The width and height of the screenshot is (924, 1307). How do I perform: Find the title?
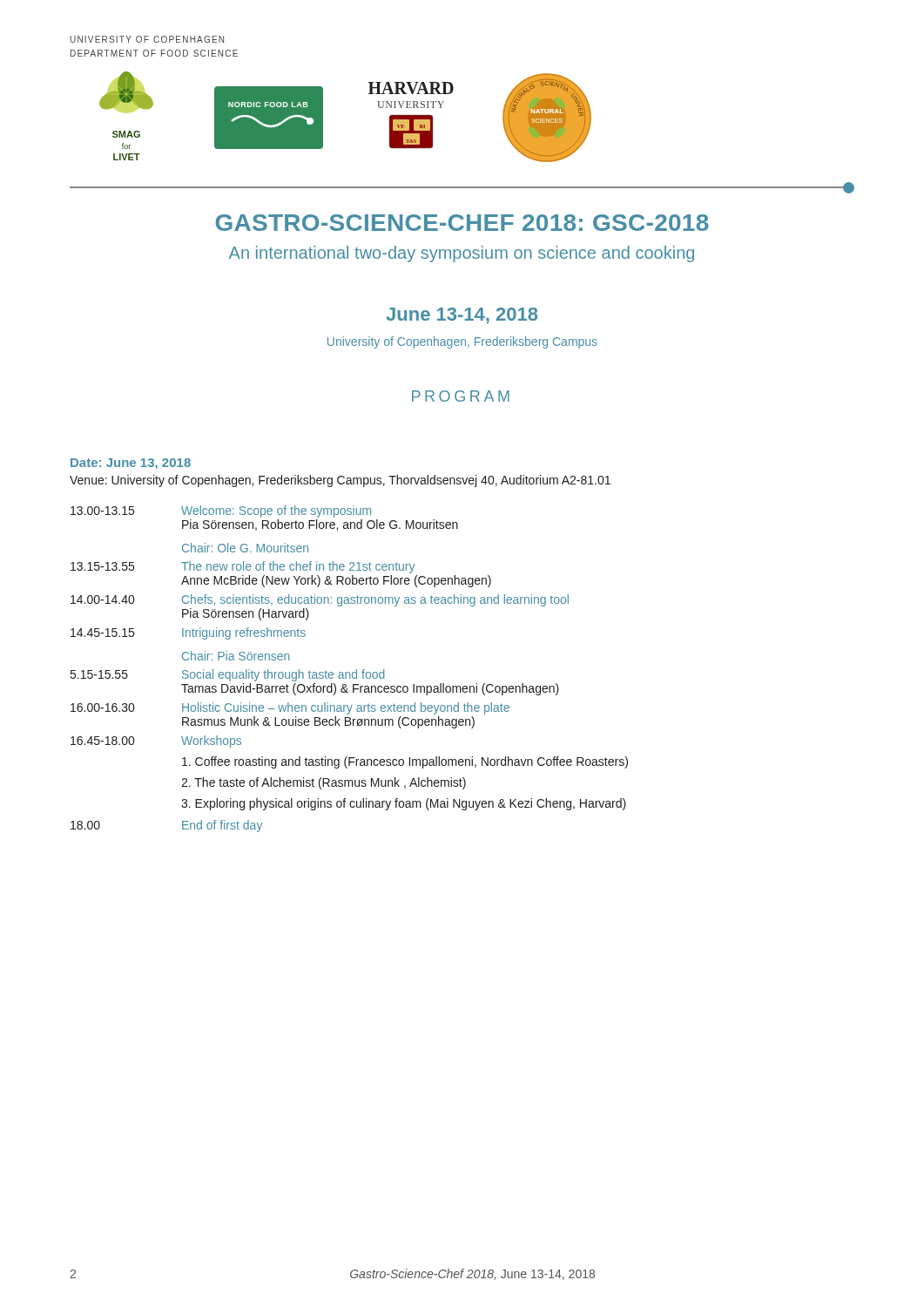click(x=462, y=236)
